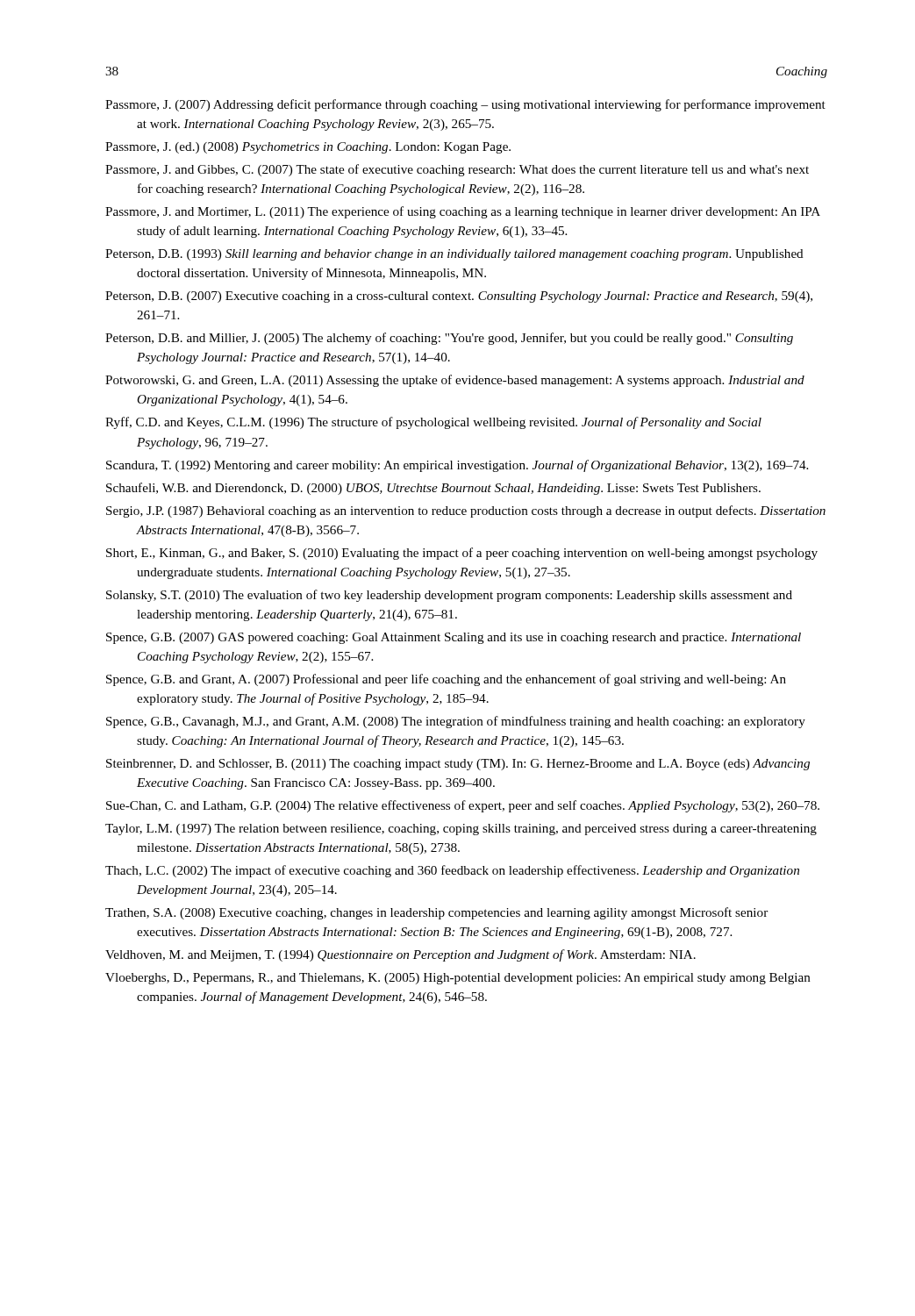The width and height of the screenshot is (915, 1316).
Task: Locate the element starting "Peterson, D.B. (2007) Executive coaching in"
Action: pos(459,305)
